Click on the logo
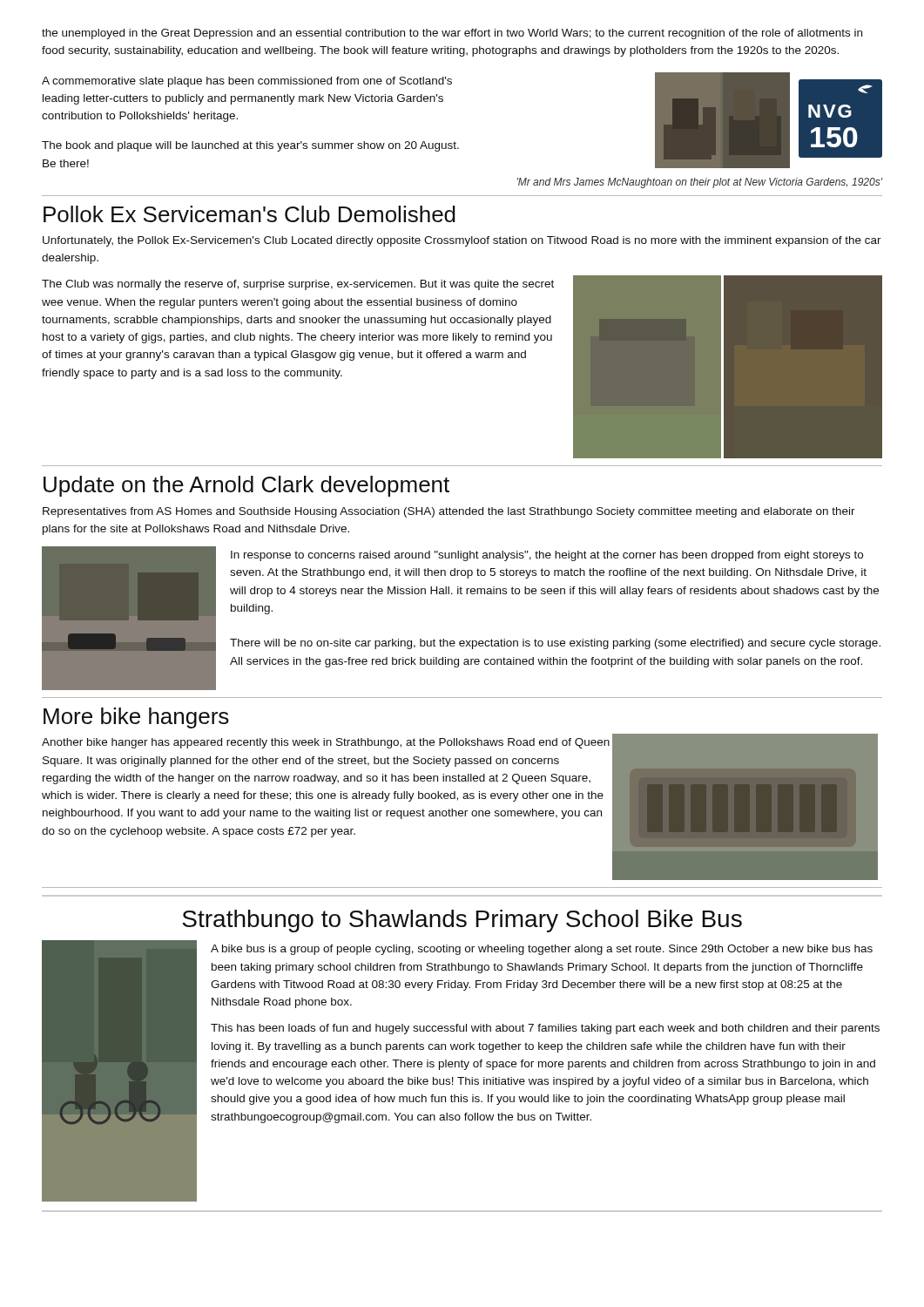 click(x=840, y=120)
